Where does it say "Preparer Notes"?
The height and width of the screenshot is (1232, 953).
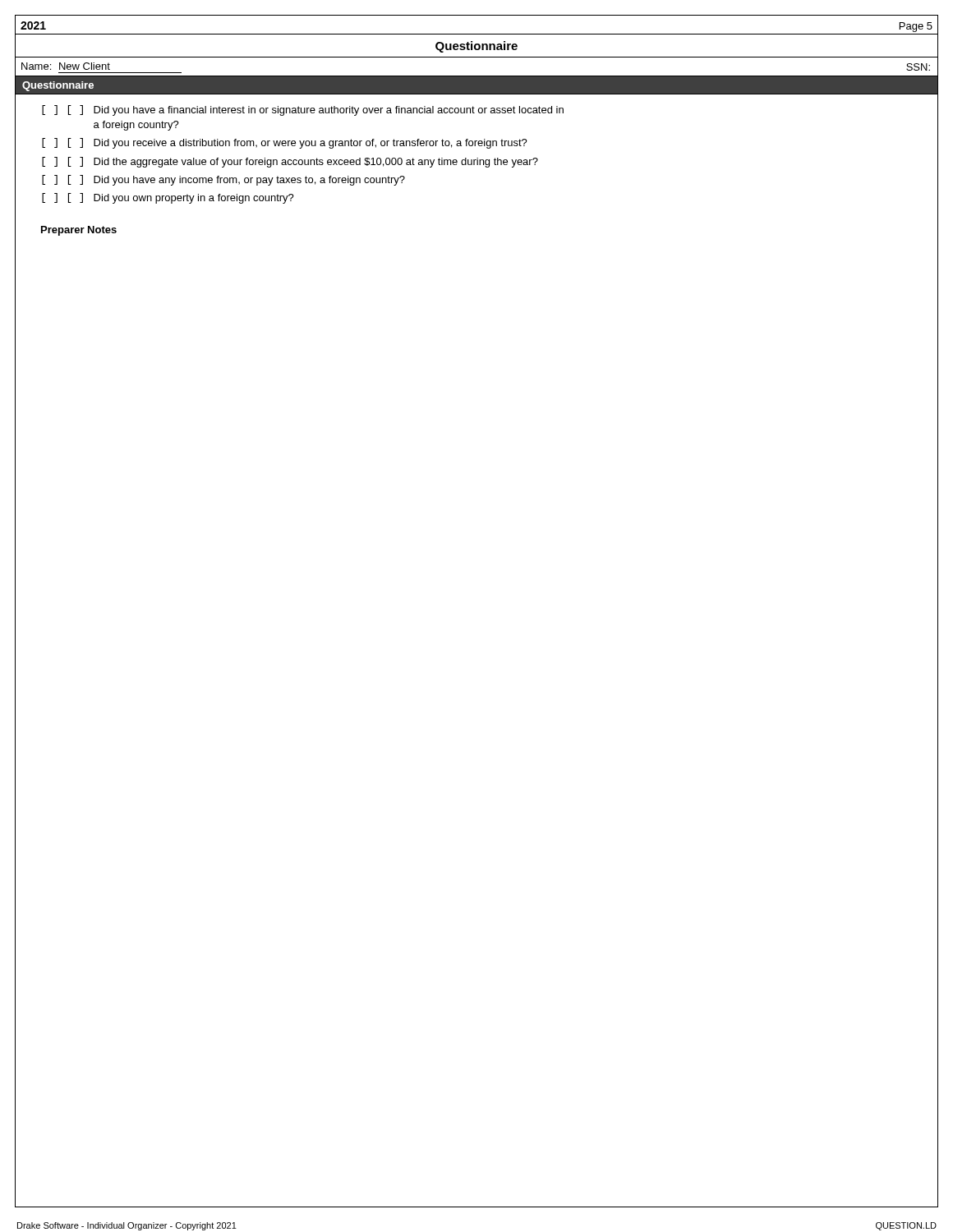[x=79, y=230]
